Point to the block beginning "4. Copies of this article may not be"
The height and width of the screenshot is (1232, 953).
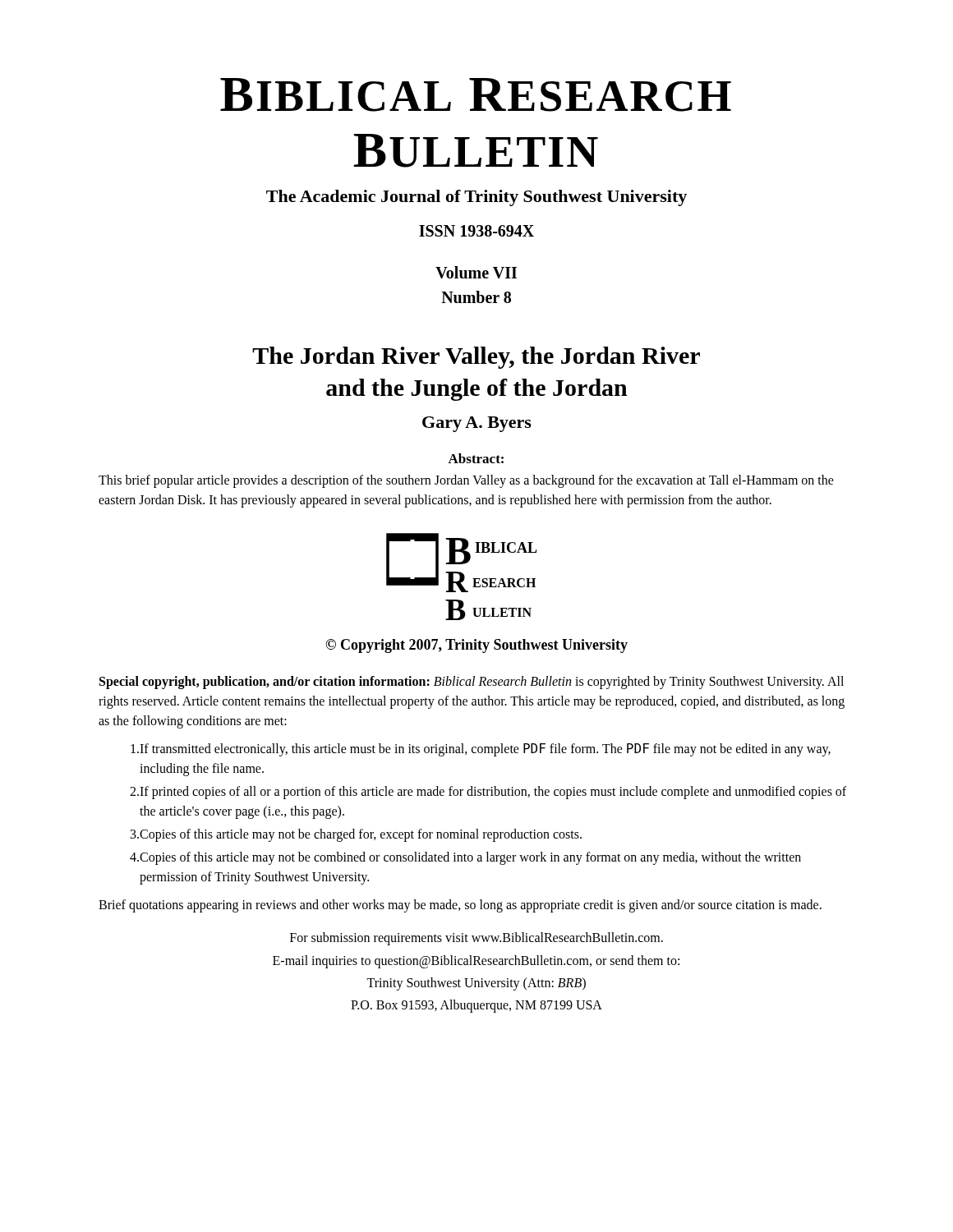tap(476, 868)
